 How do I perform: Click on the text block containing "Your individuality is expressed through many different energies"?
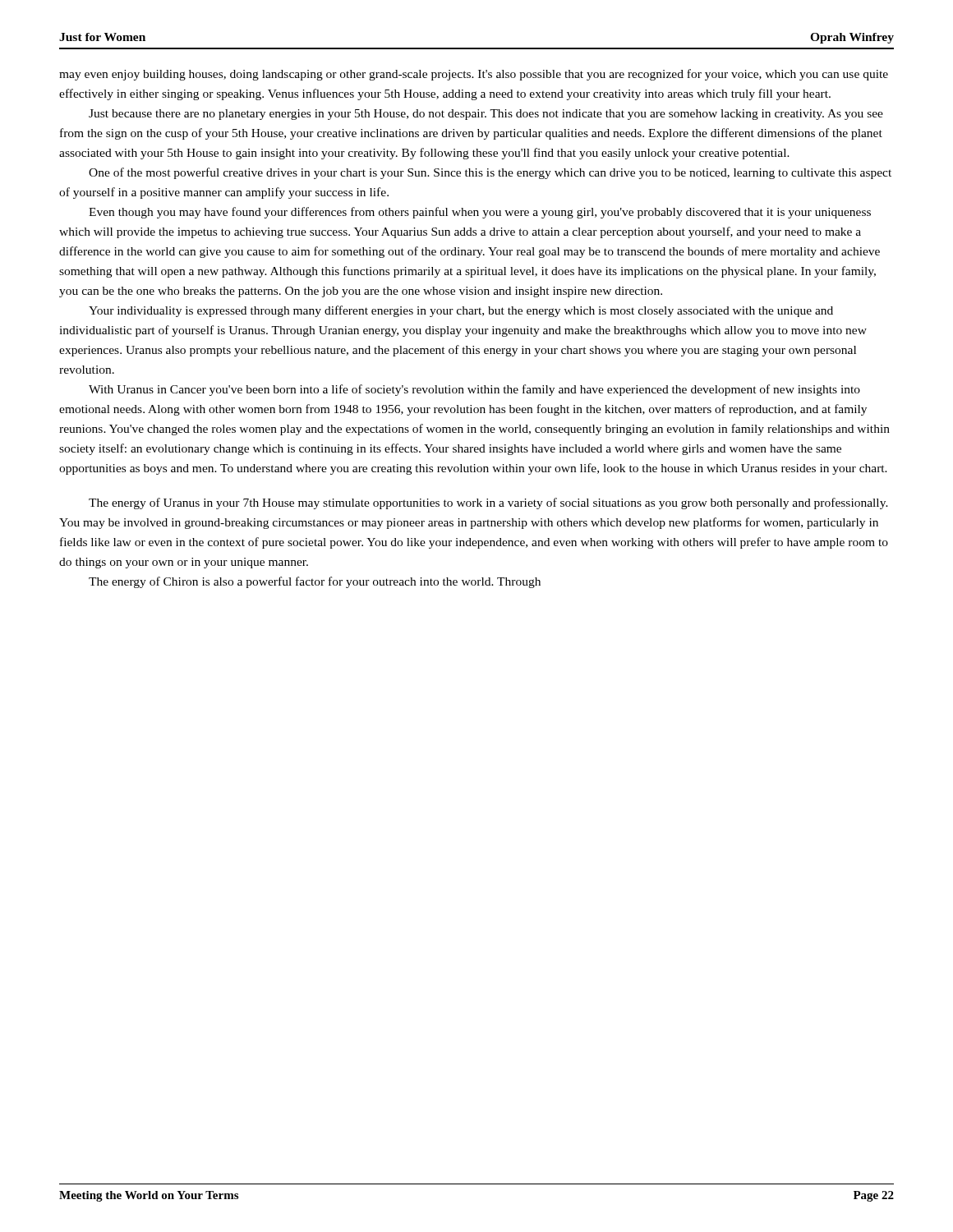476,340
